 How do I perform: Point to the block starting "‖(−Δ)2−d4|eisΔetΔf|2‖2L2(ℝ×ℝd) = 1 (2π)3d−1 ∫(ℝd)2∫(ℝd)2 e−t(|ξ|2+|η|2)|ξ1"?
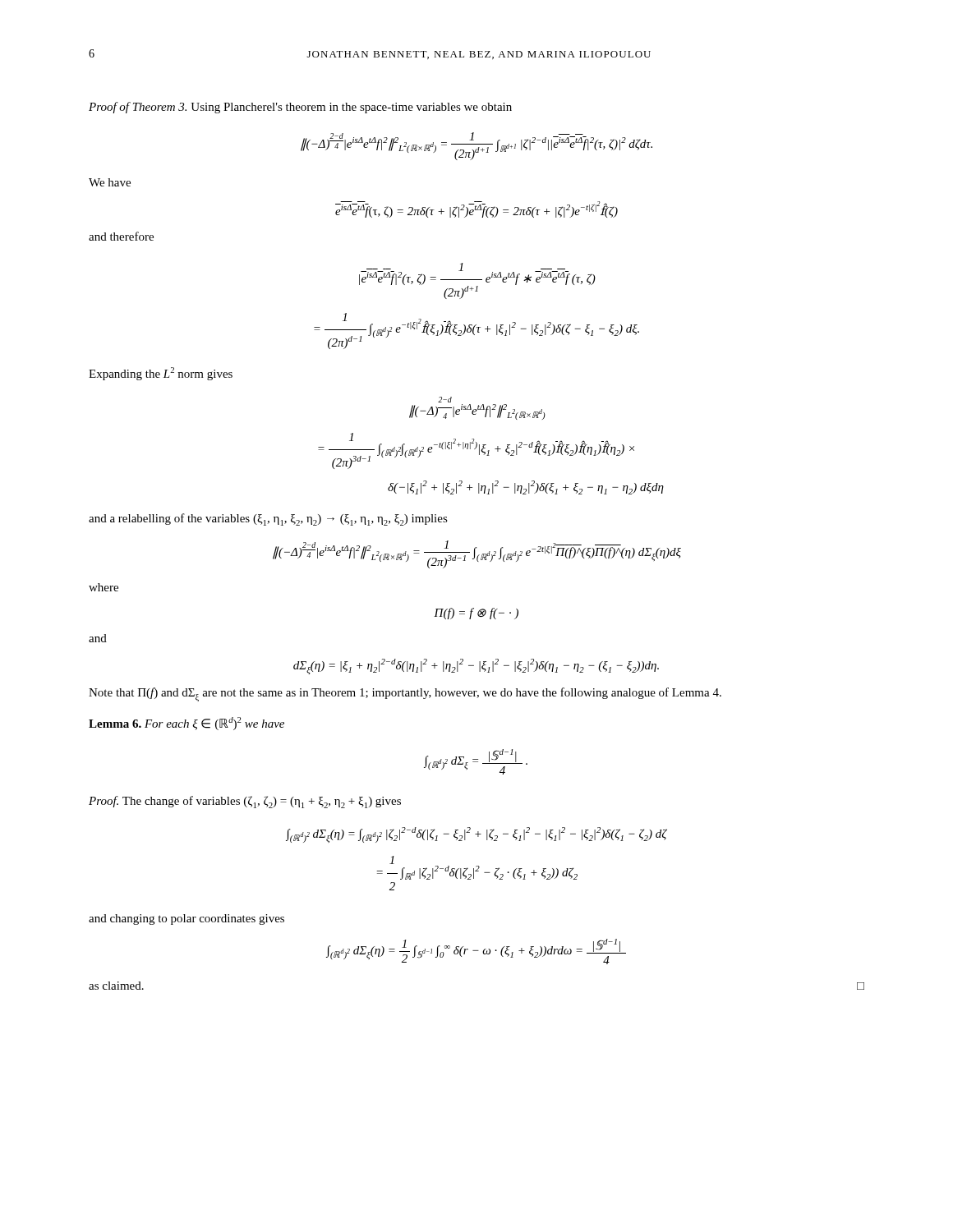476,446
